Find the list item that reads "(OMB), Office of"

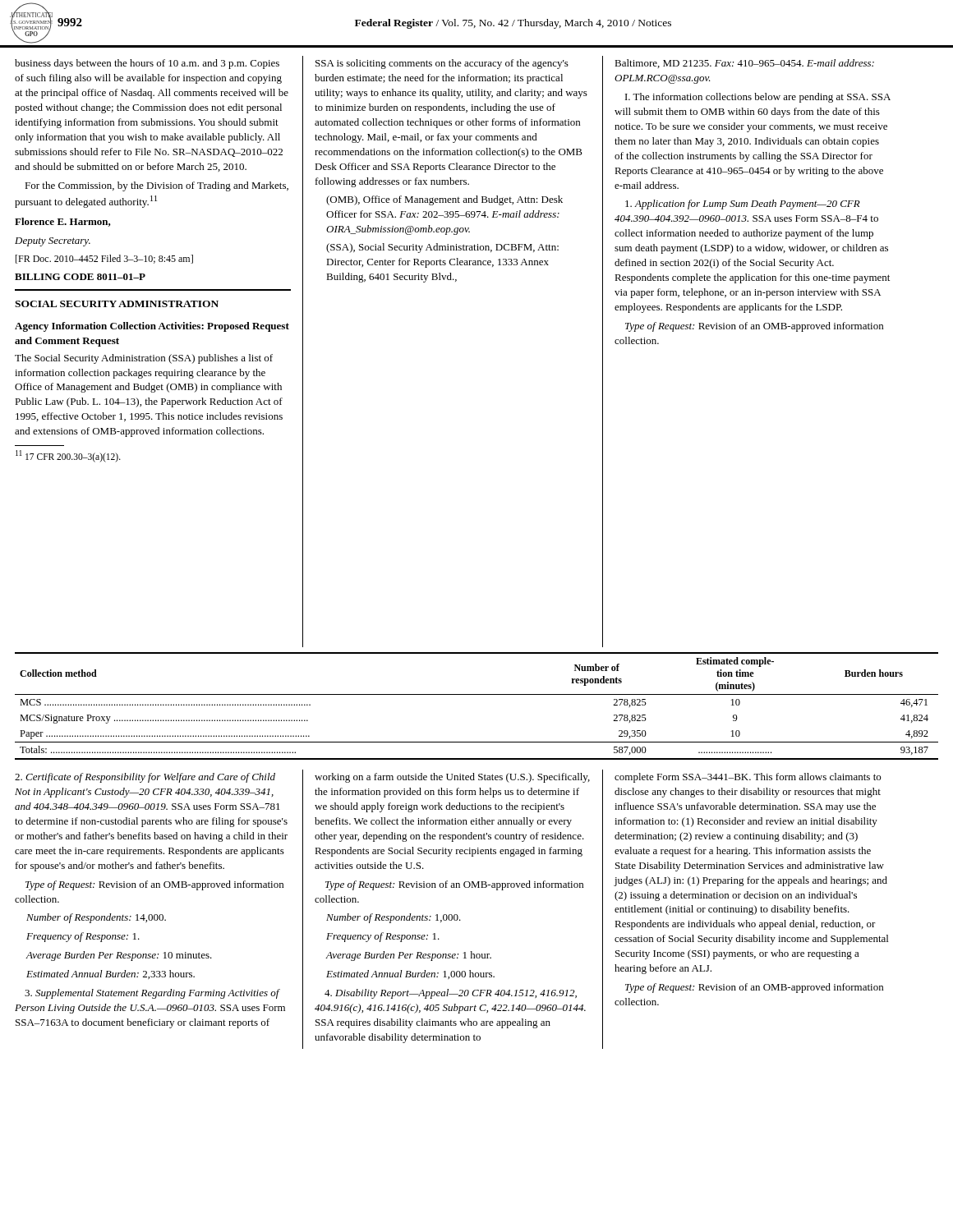pyautogui.click(x=445, y=214)
